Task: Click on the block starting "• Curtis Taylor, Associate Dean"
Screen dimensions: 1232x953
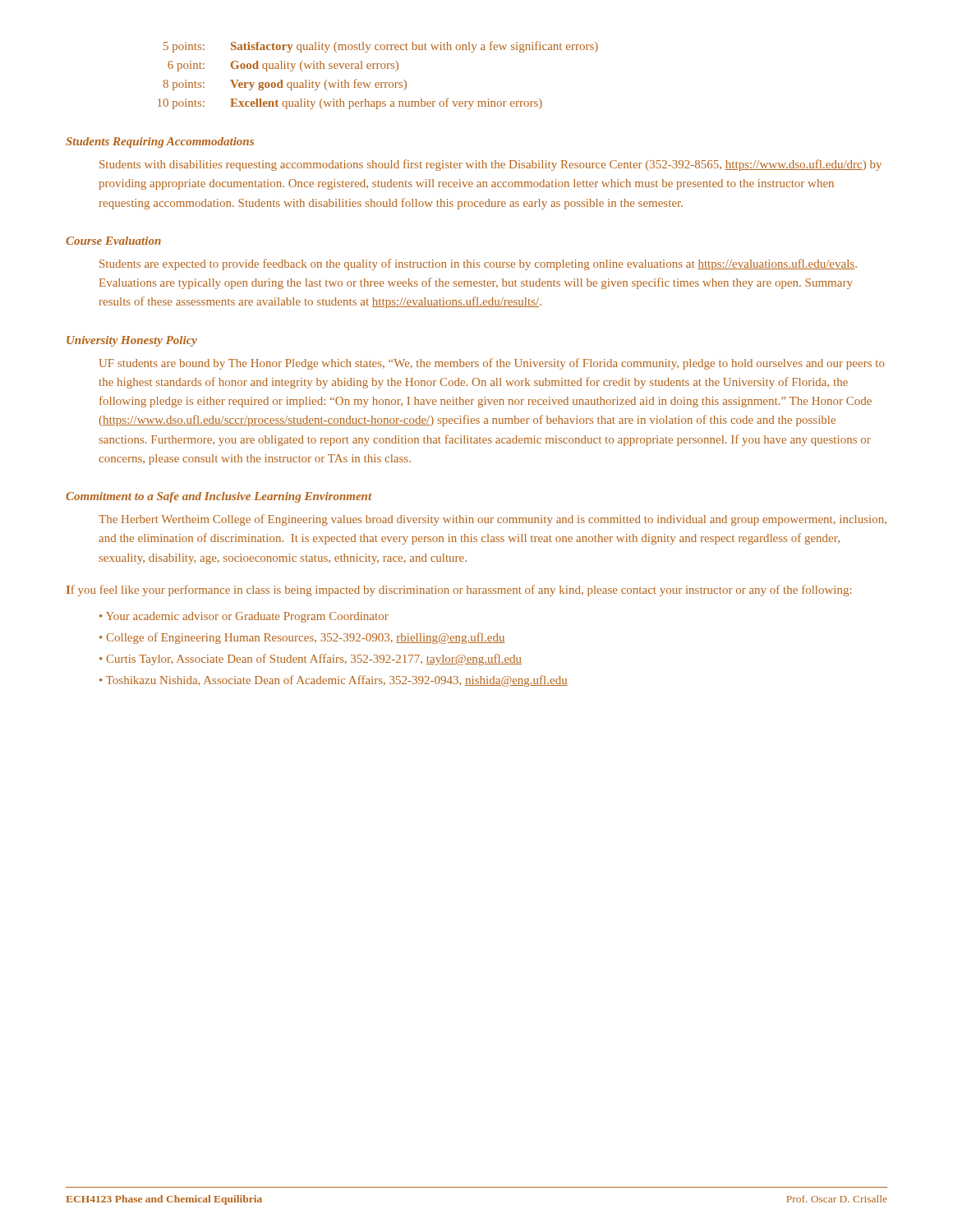Action: tap(310, 659)
